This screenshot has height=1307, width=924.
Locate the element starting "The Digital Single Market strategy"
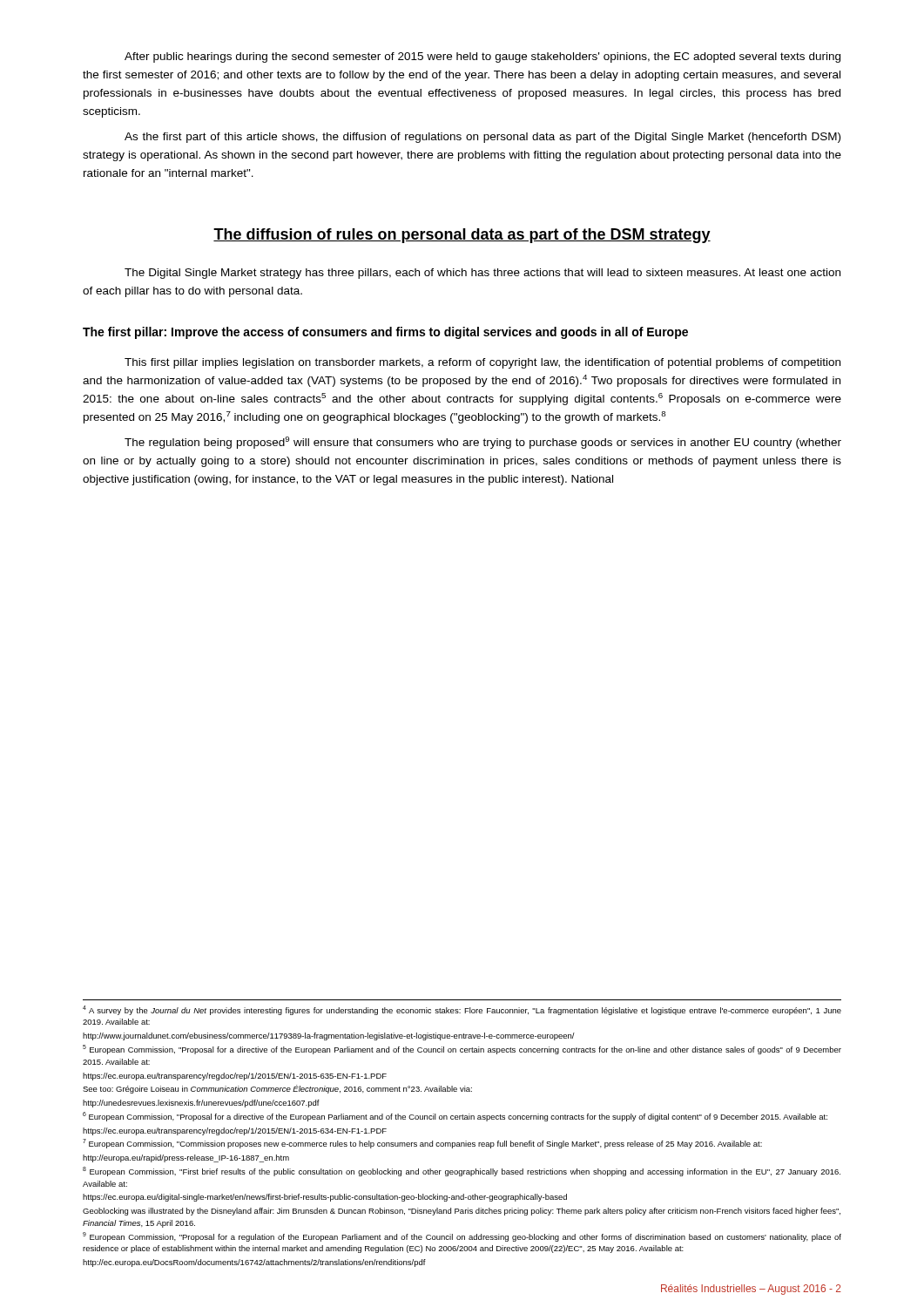(462, 281)
